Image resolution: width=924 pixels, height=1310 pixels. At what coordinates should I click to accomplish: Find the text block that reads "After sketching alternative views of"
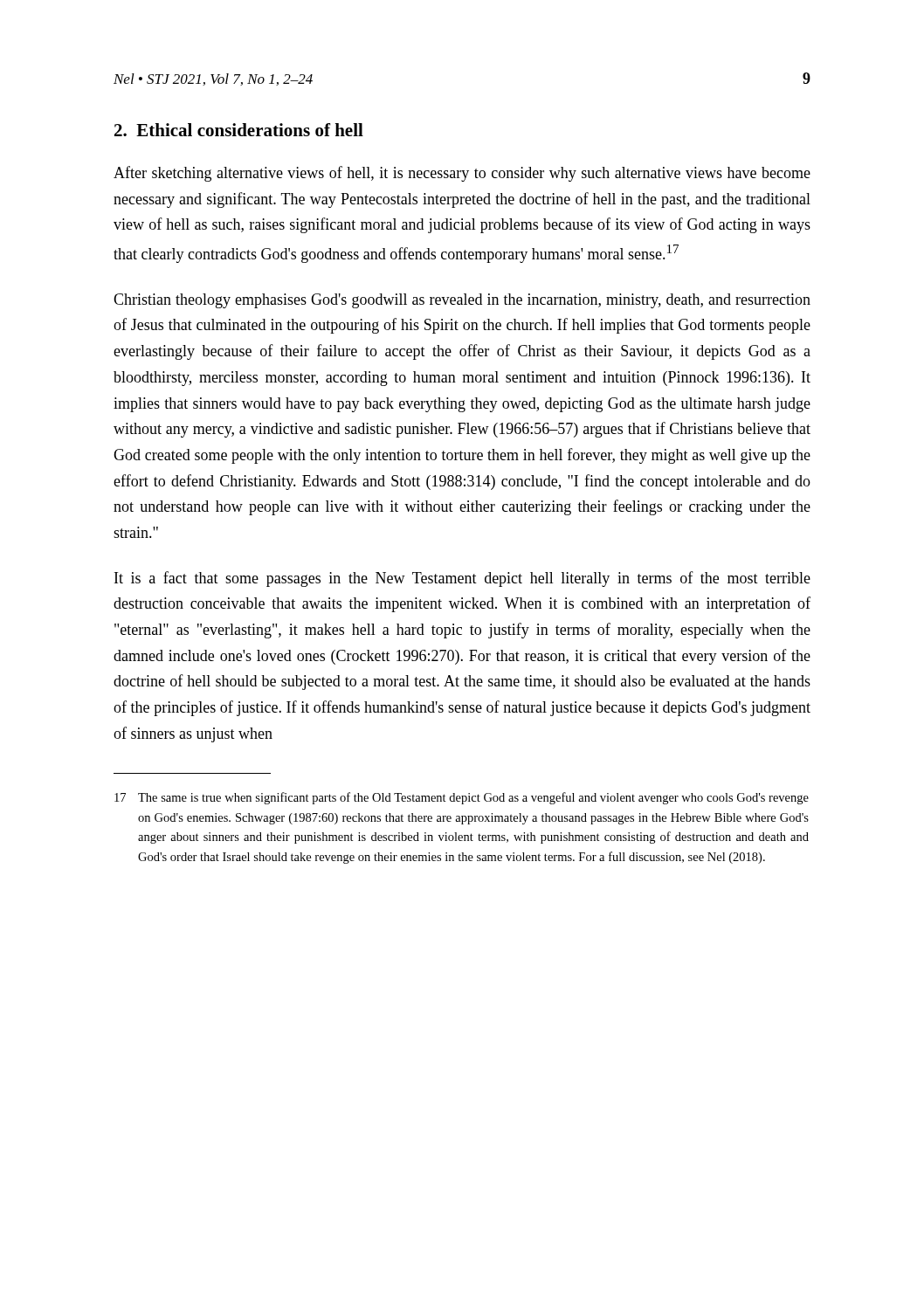(462, 214)
